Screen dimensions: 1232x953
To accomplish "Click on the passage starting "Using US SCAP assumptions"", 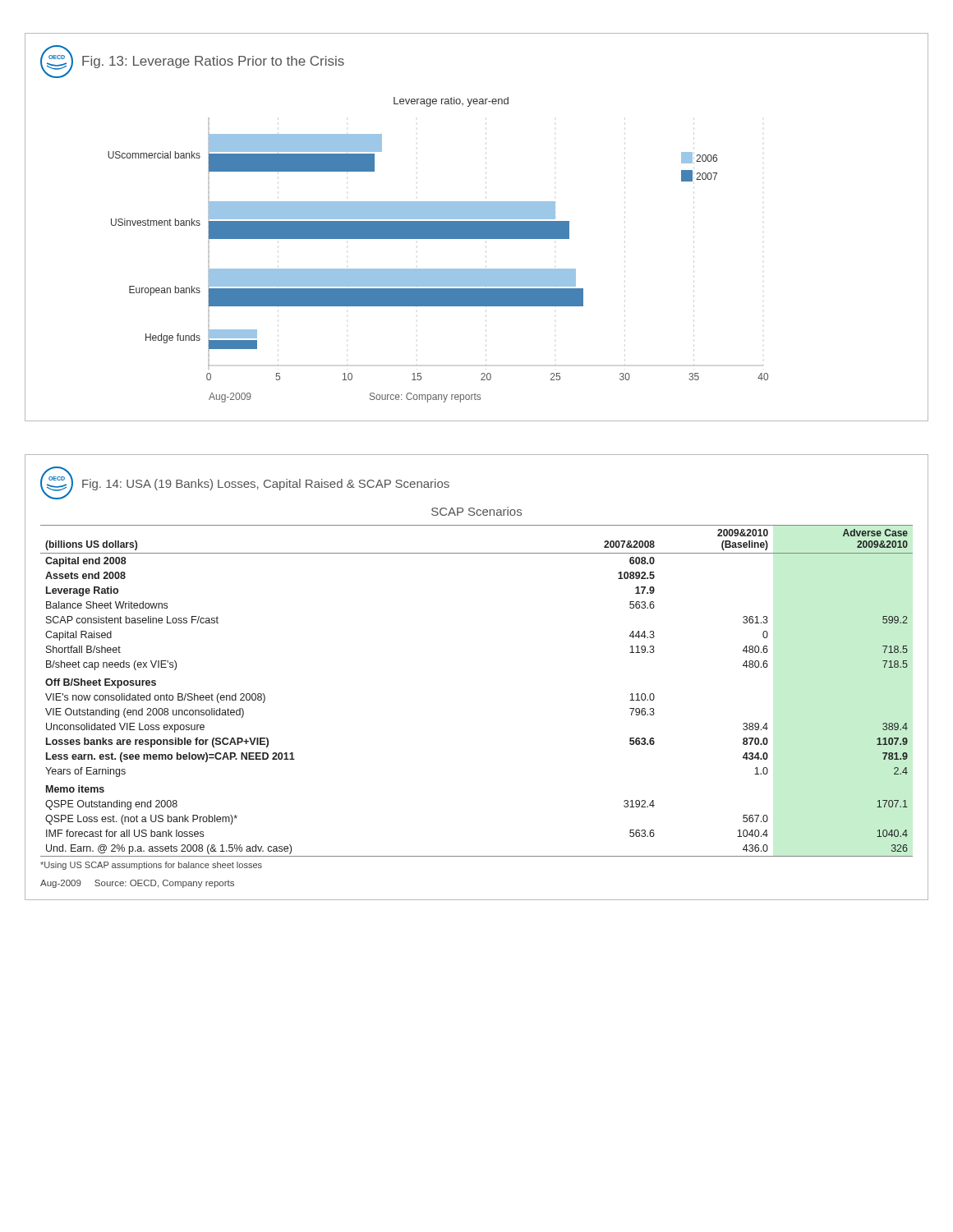I will (151, 865).
